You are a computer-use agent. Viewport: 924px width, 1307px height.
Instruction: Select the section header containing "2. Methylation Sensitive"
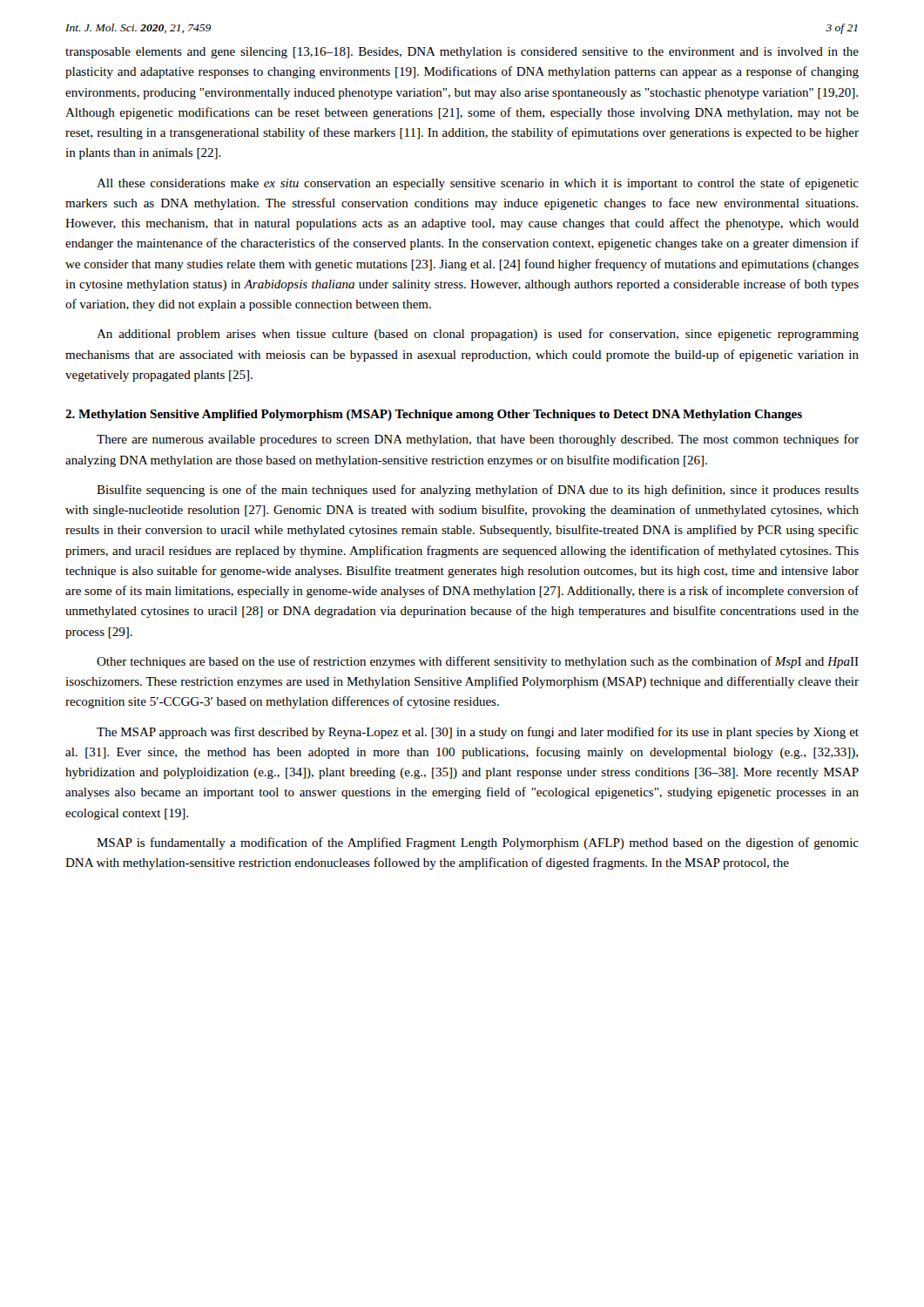(462, 414)
